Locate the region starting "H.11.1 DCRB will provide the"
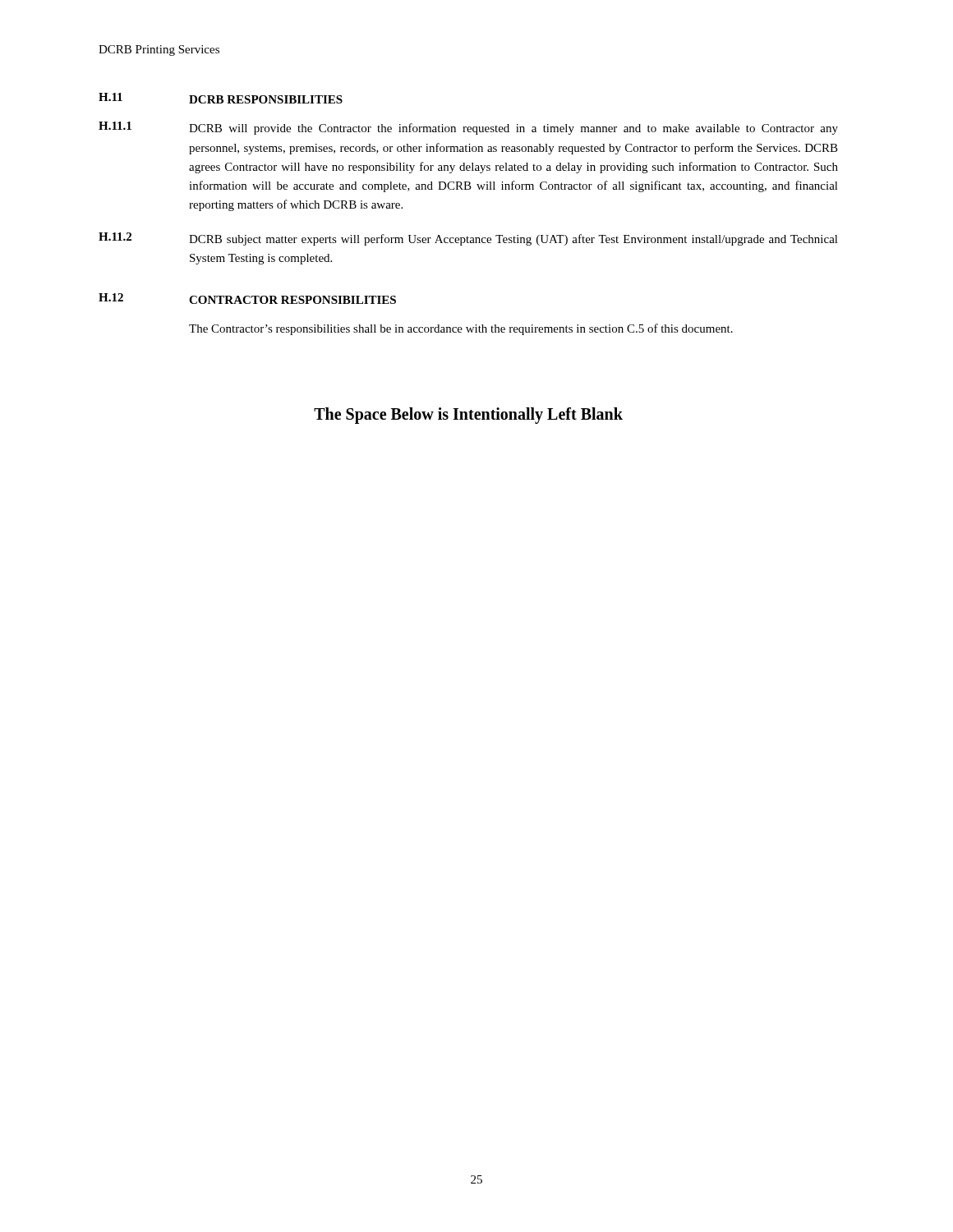Screen dimensions: 1232x953 468,167
